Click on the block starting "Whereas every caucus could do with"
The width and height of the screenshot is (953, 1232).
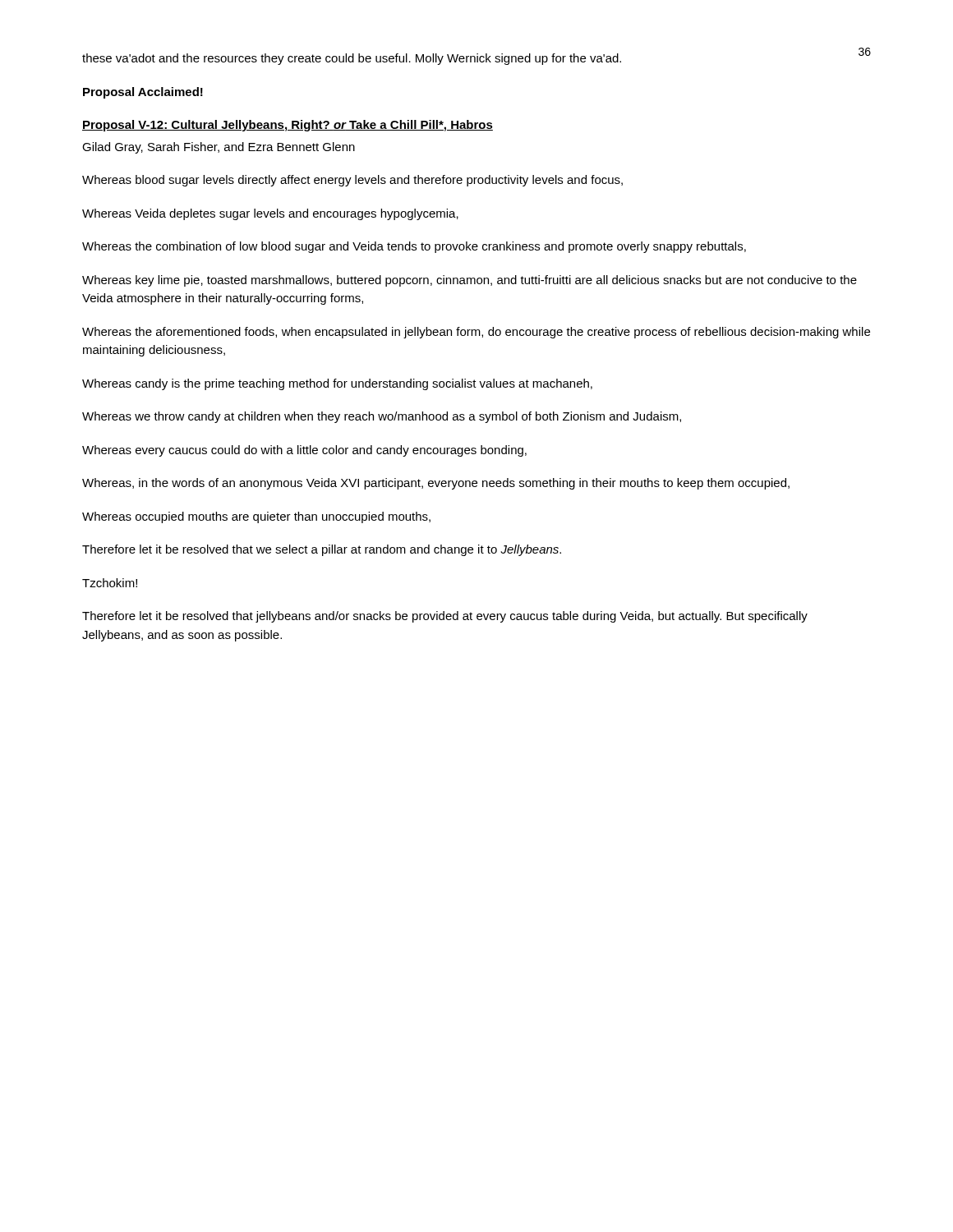click(305, 449)
